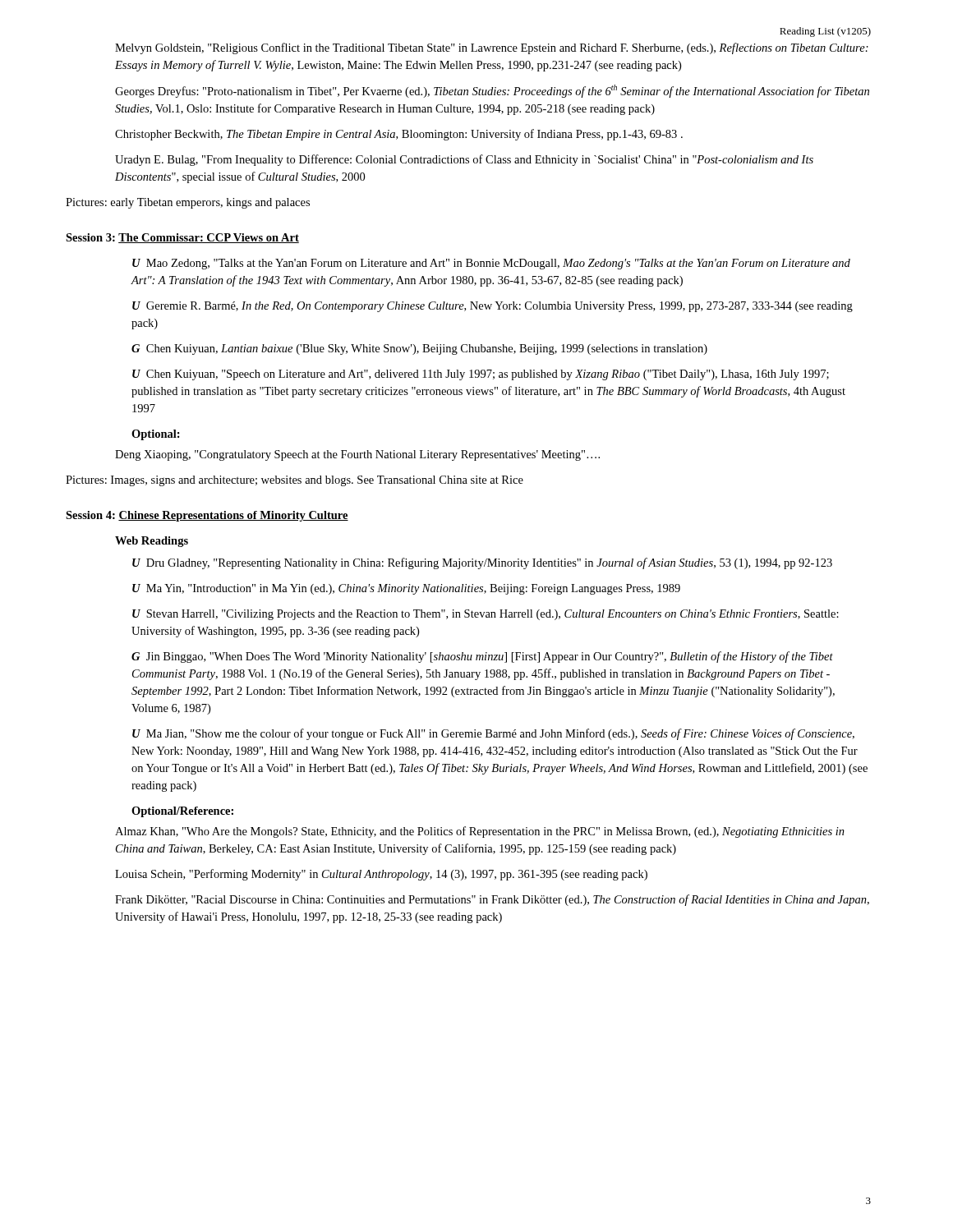Click on the passage starting "U Stevan Harrell, "Civilizing Projects and"
Image resolution: width=953 pixels, height=1232 pixels.
485,622
